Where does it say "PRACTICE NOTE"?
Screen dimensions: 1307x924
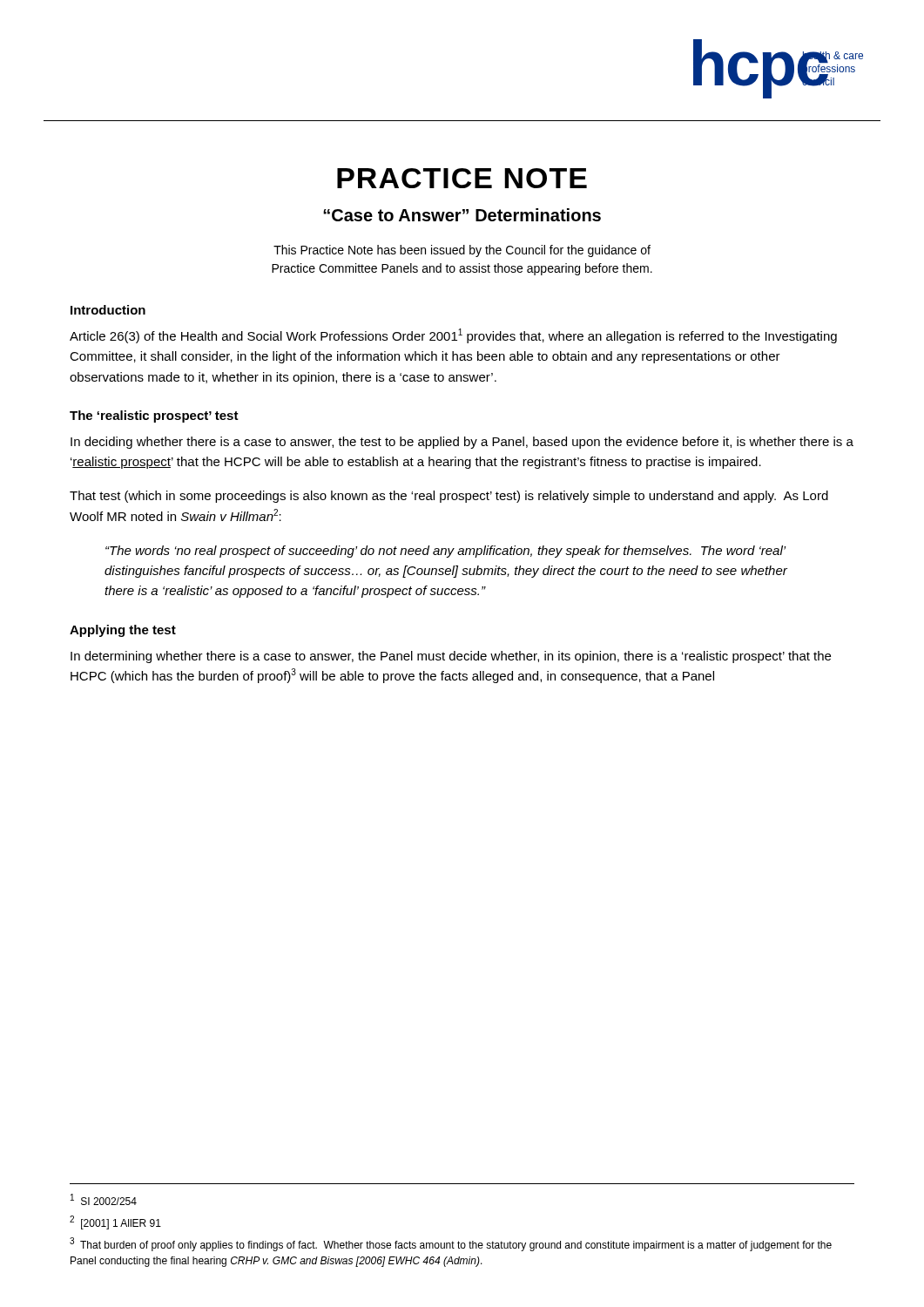pos(462,178)
